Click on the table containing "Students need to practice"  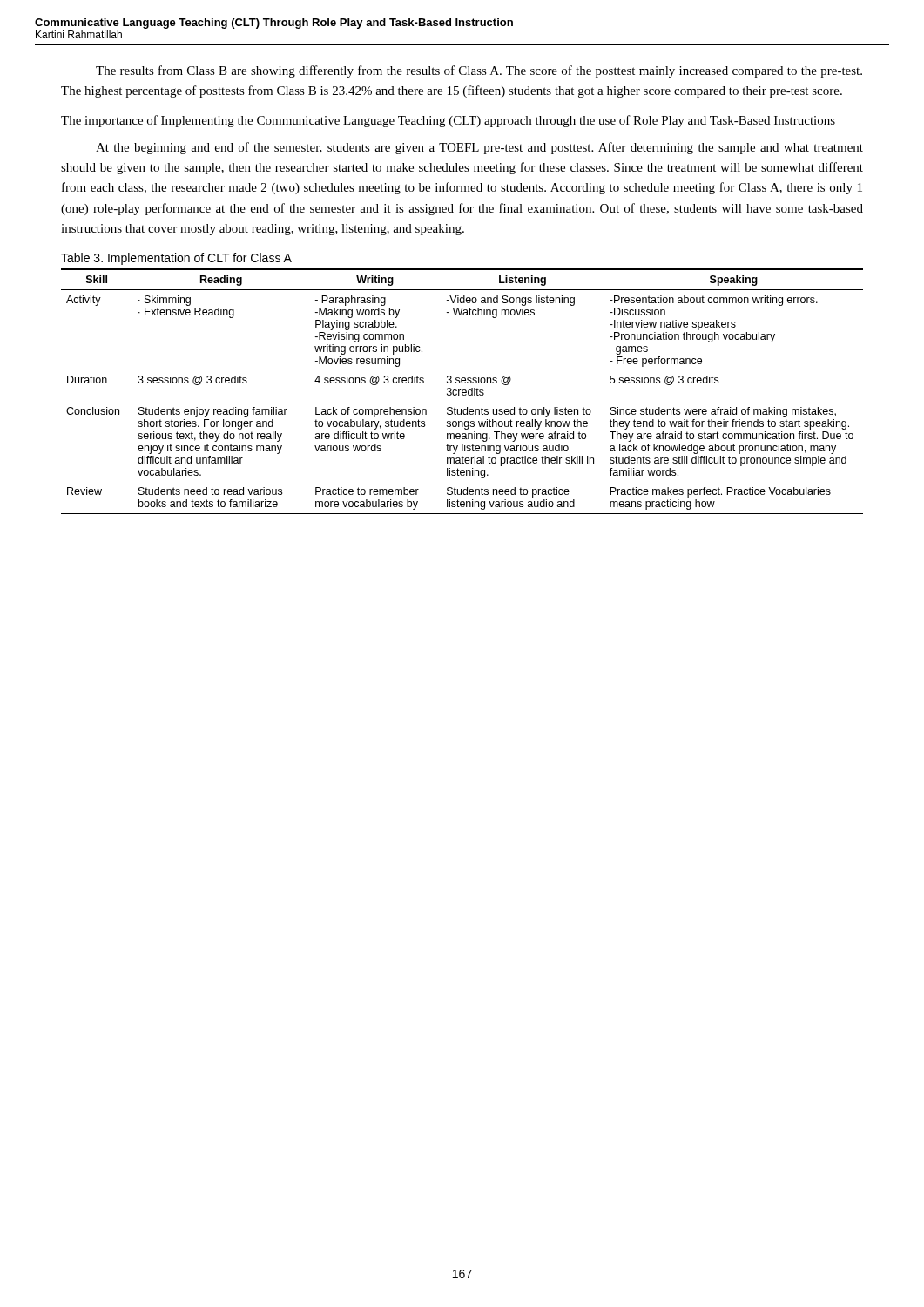point(462,391)
